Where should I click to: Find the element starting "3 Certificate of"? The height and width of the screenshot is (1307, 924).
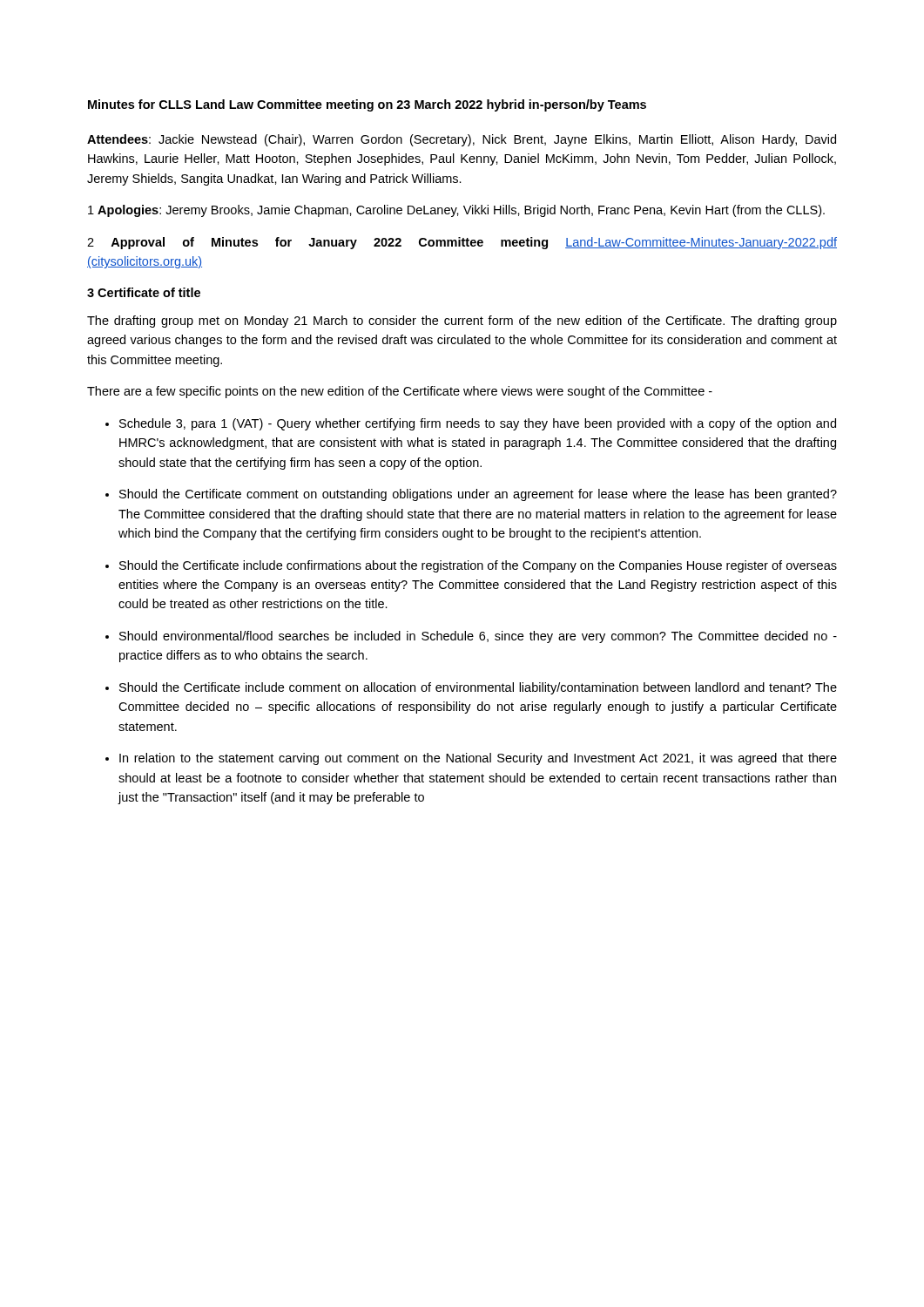144,293
